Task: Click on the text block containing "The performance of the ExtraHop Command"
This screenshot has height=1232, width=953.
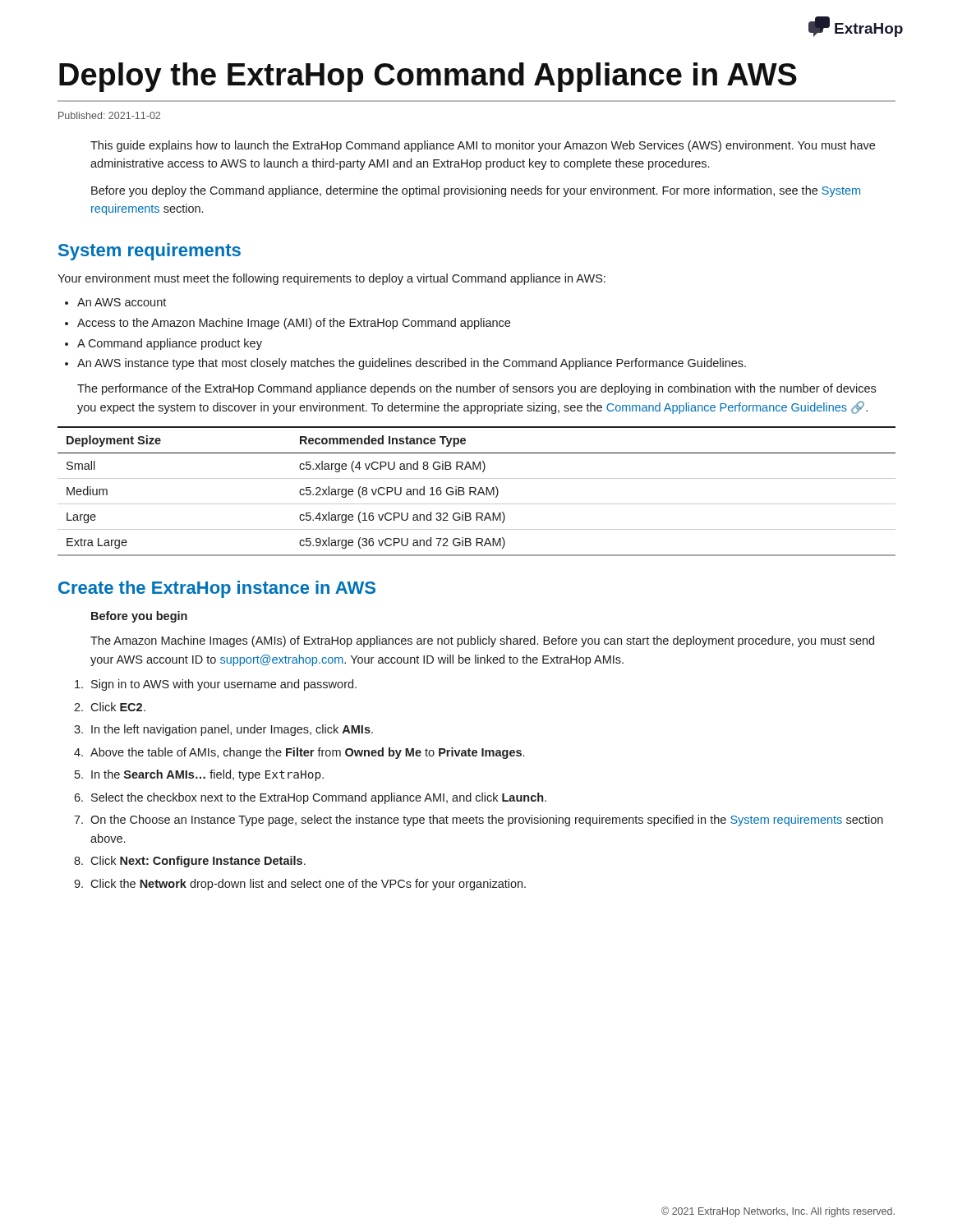Action: [x=486, y=398]
